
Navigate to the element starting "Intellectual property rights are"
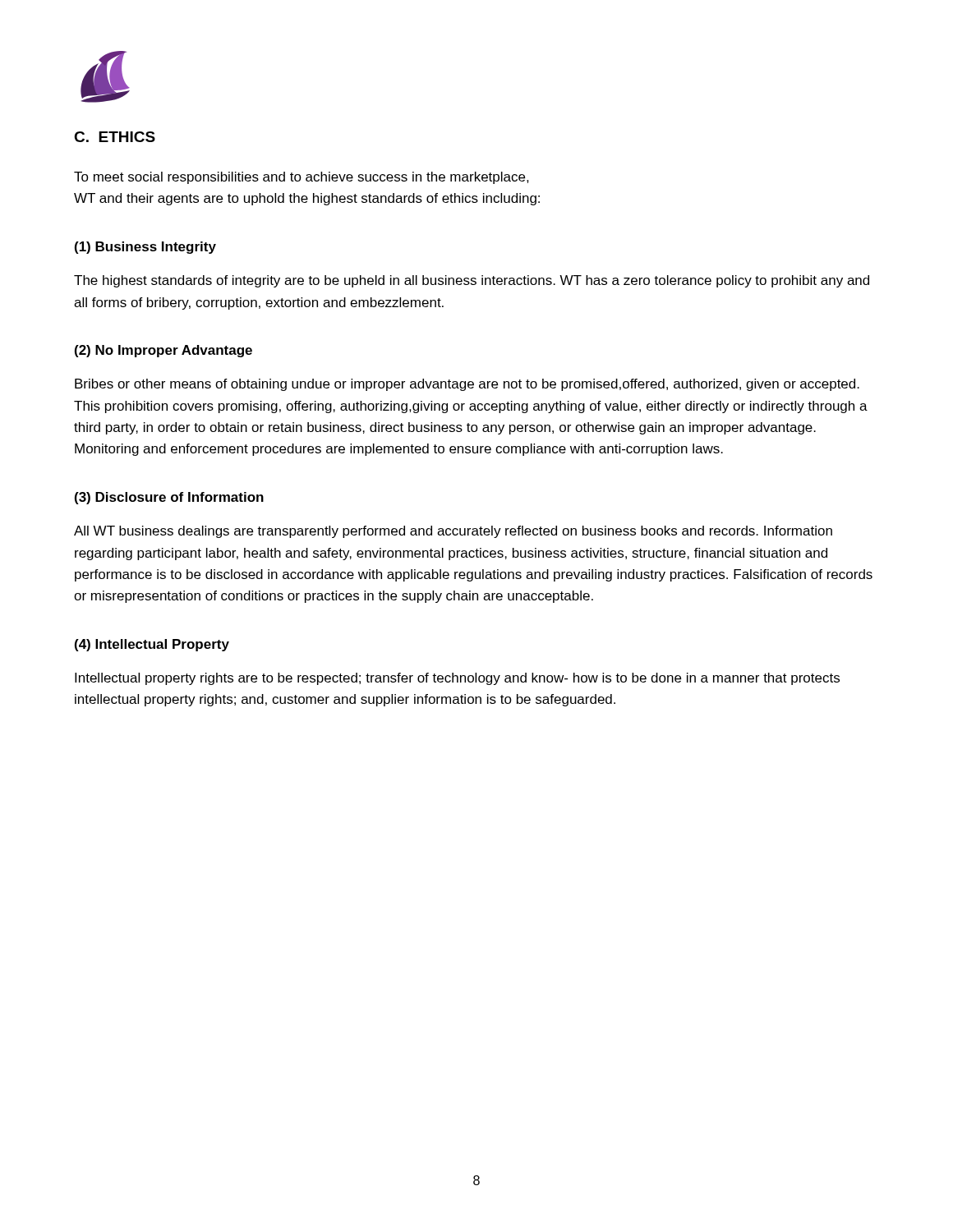pyautogui.click(x=457, y=689)
